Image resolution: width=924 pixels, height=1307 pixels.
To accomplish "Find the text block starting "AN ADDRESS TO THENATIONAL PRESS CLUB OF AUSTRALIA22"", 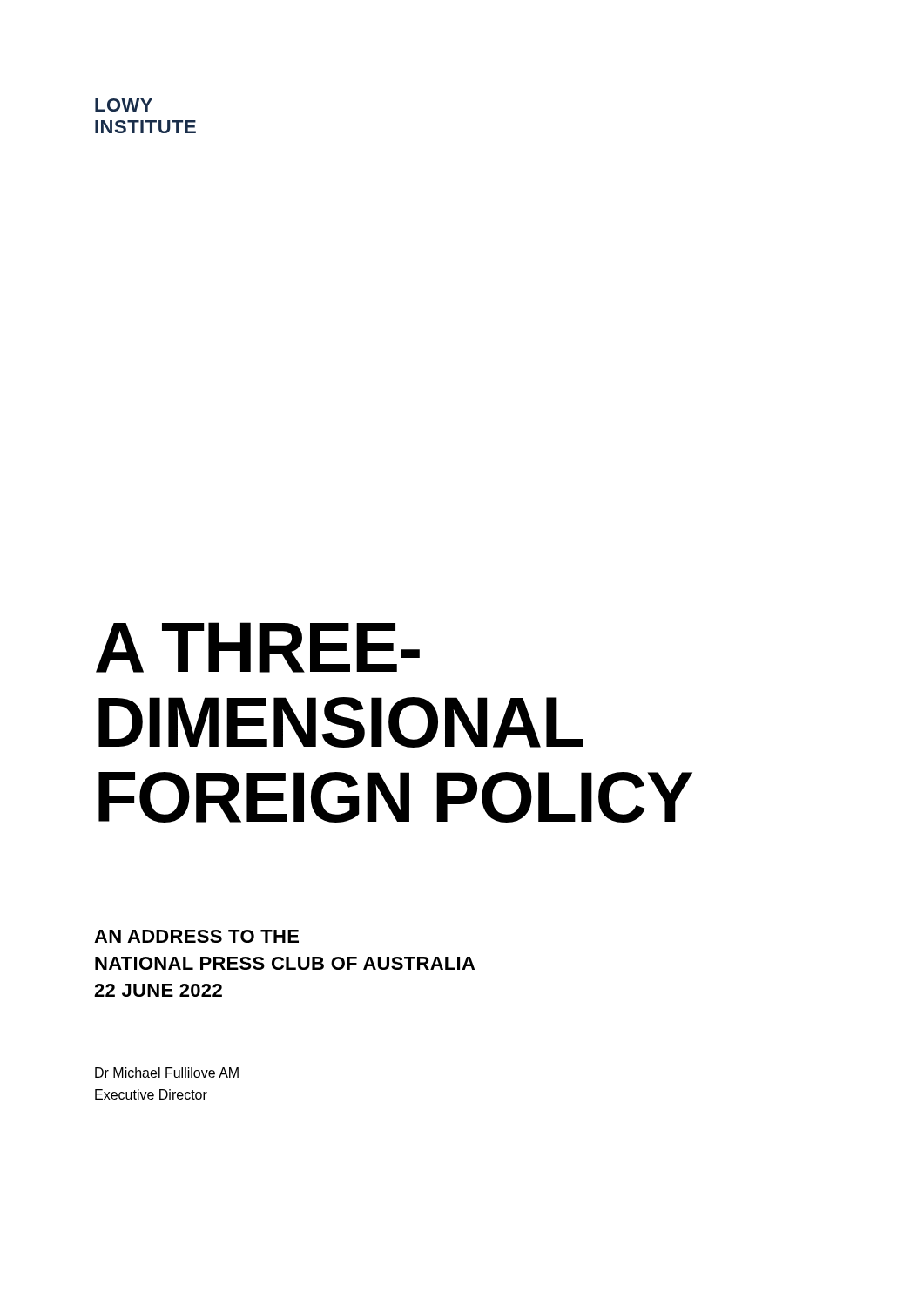I will point(285,964).
